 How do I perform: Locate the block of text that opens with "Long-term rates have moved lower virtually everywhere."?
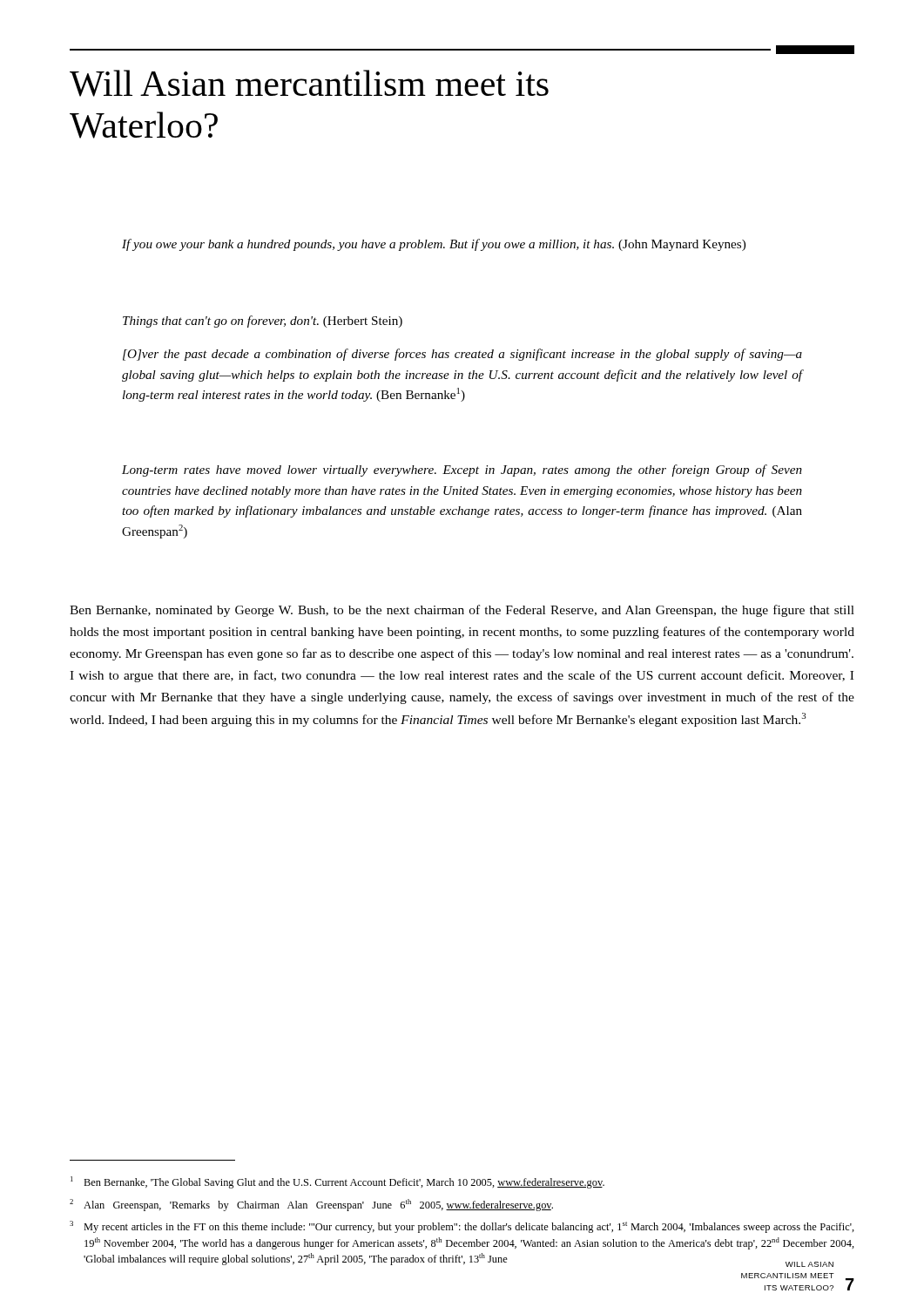pyautogui.click(x=462, y=500)
